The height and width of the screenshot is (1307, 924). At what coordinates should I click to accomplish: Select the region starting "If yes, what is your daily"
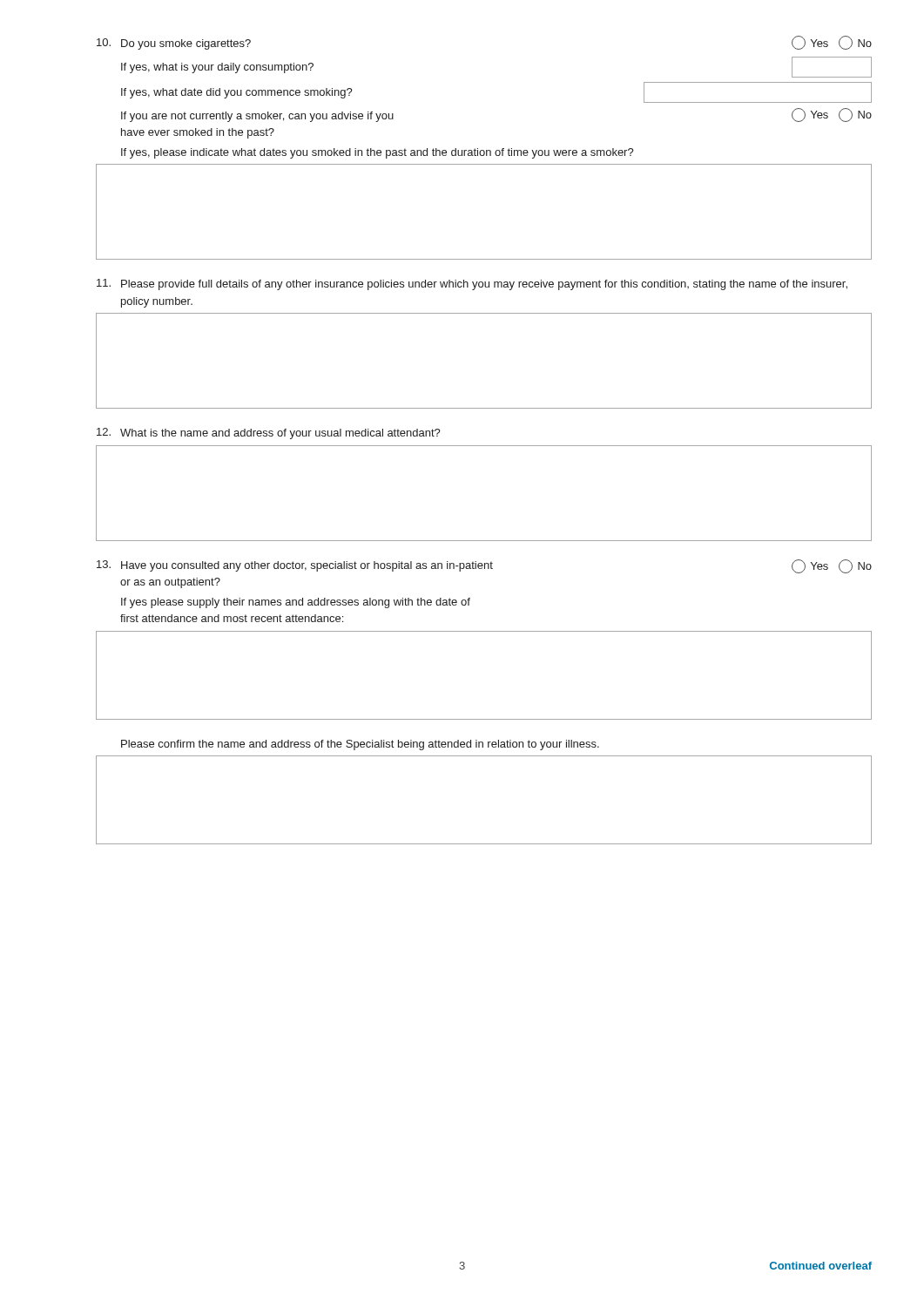click(x=236, y=67)
